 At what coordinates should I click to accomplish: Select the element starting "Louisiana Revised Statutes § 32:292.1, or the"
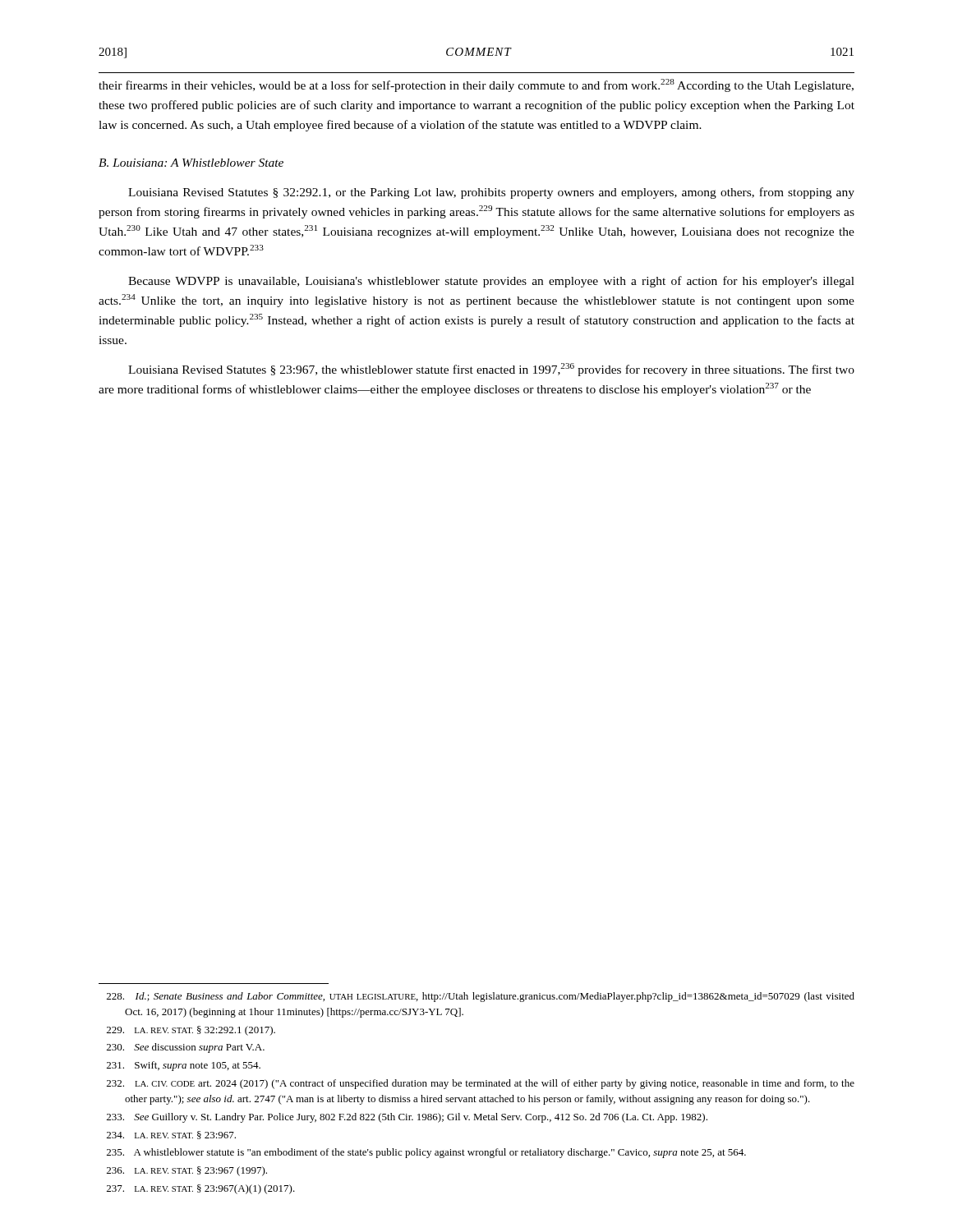click(x=476, y=221)
